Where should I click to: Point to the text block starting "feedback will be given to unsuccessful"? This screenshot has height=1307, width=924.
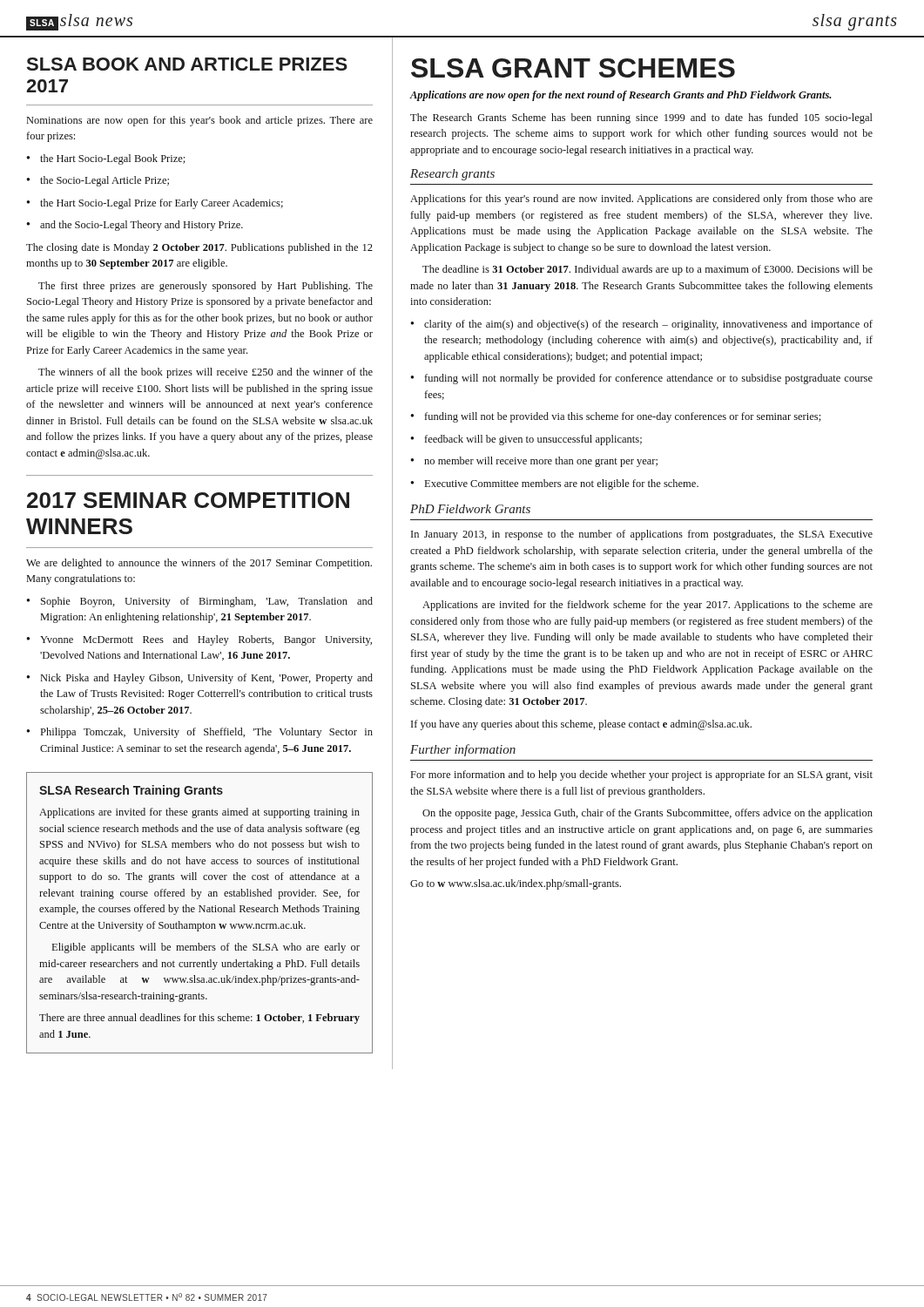641,439
